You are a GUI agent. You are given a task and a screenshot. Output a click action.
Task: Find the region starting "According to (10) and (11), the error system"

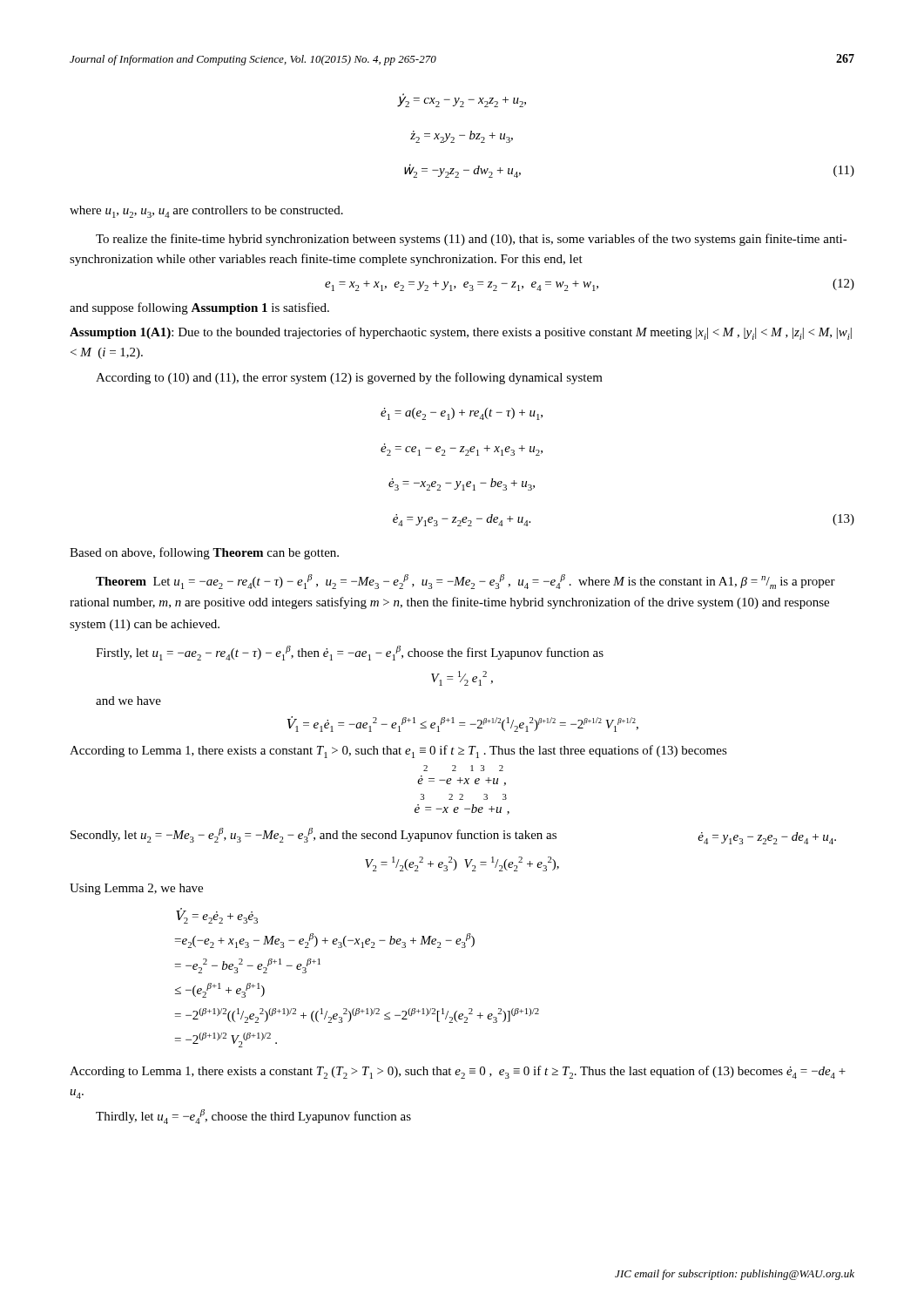coord(349,377)
